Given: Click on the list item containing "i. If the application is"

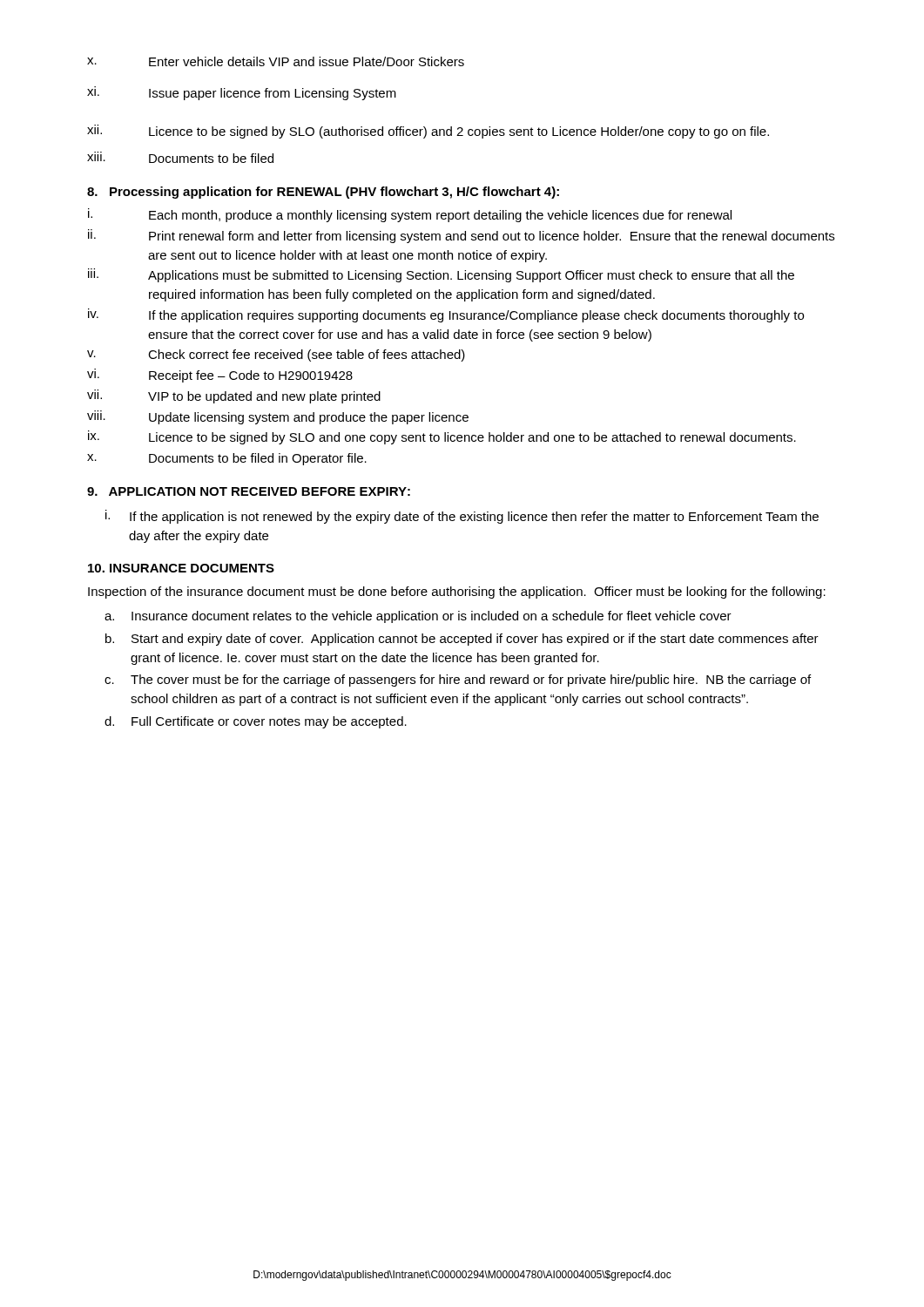Looking at the screenshot, I should [471, 526].
